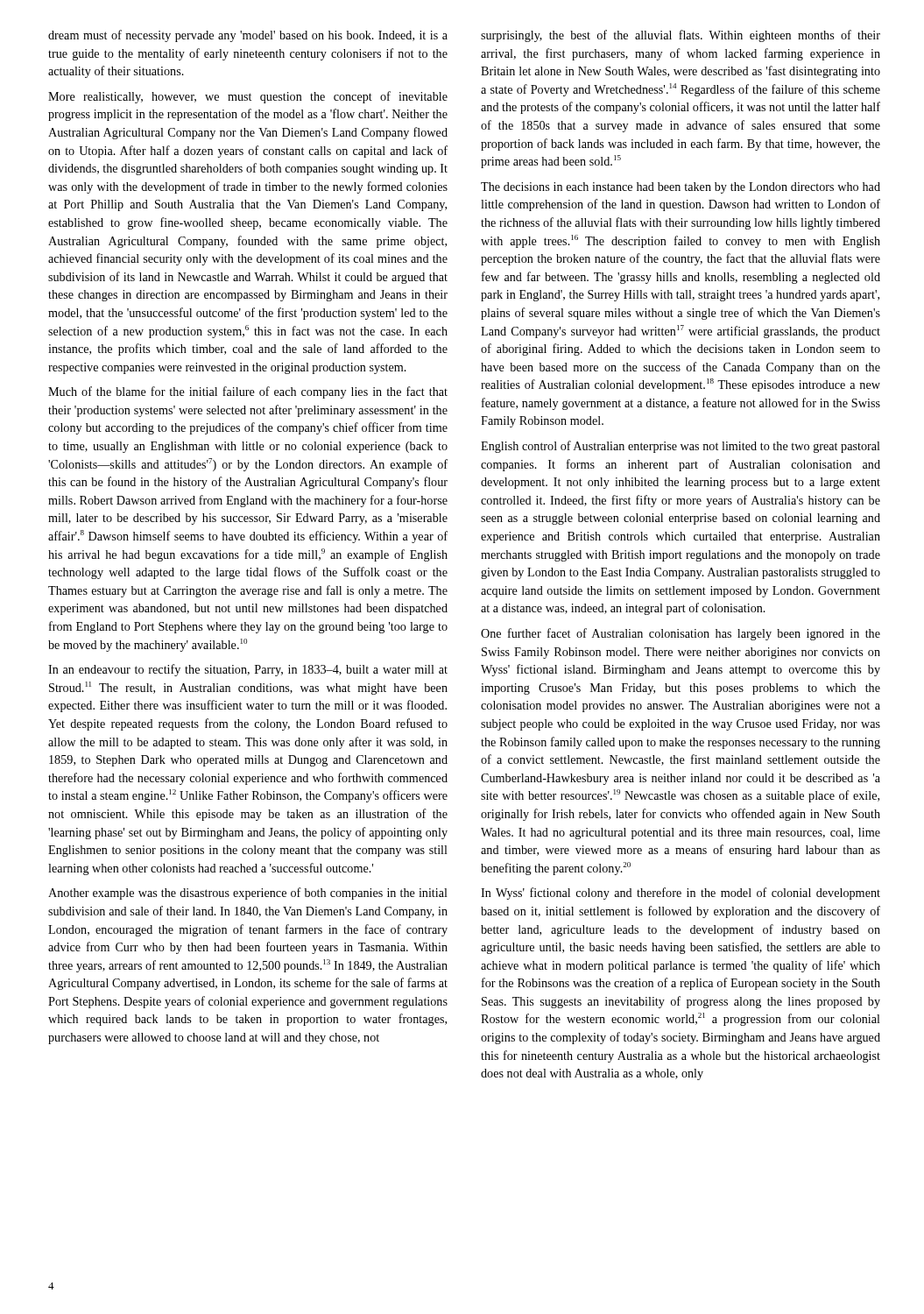Locate the block starting "surprisingly, the best of the alluvial flats."
Screen dimensions: 1314x924
pyautogui.click(x=681, y=554)
